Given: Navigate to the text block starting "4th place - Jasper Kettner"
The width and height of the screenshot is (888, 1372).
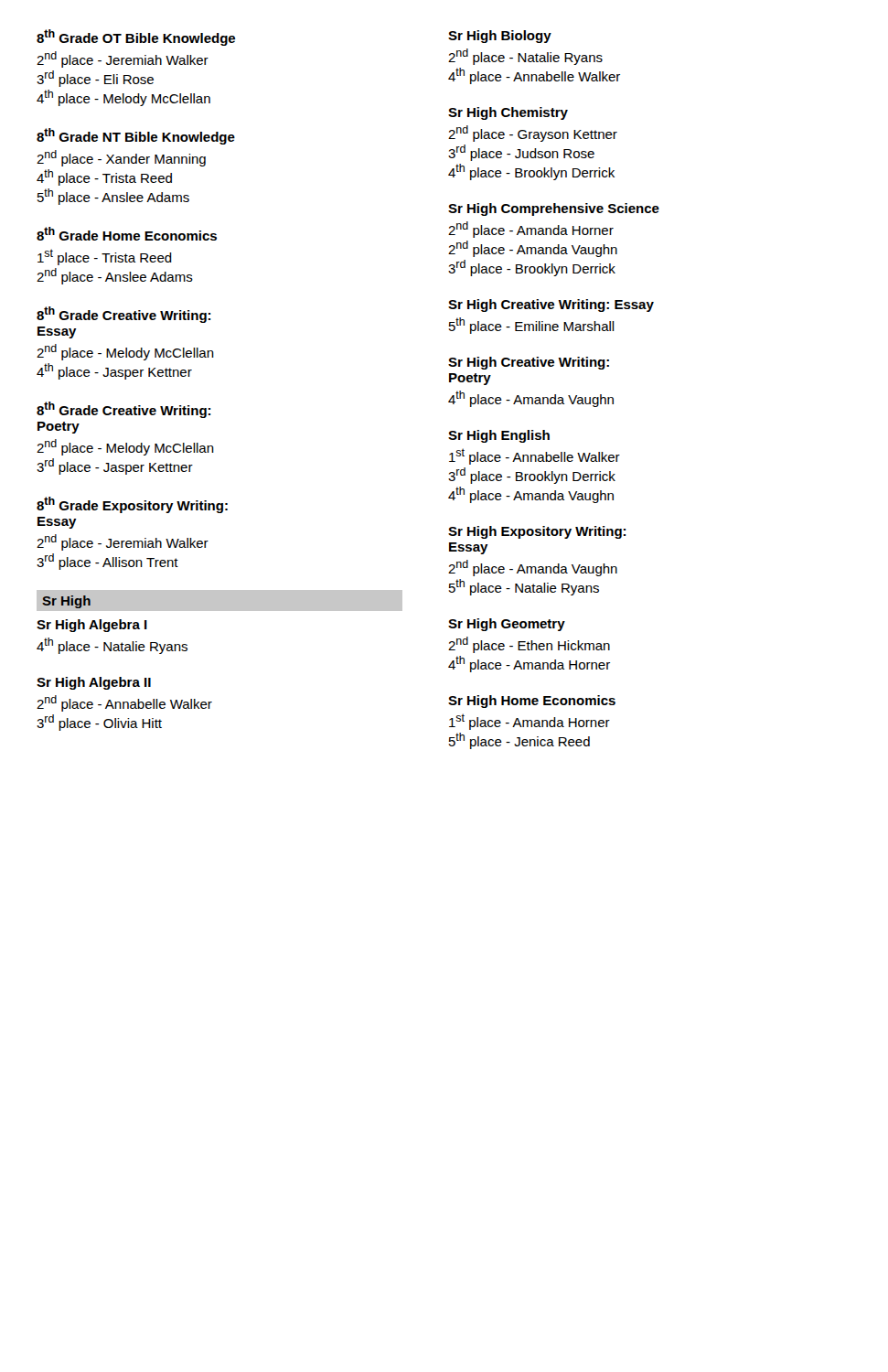Looking at the screenshot, I should click(114, 370).
